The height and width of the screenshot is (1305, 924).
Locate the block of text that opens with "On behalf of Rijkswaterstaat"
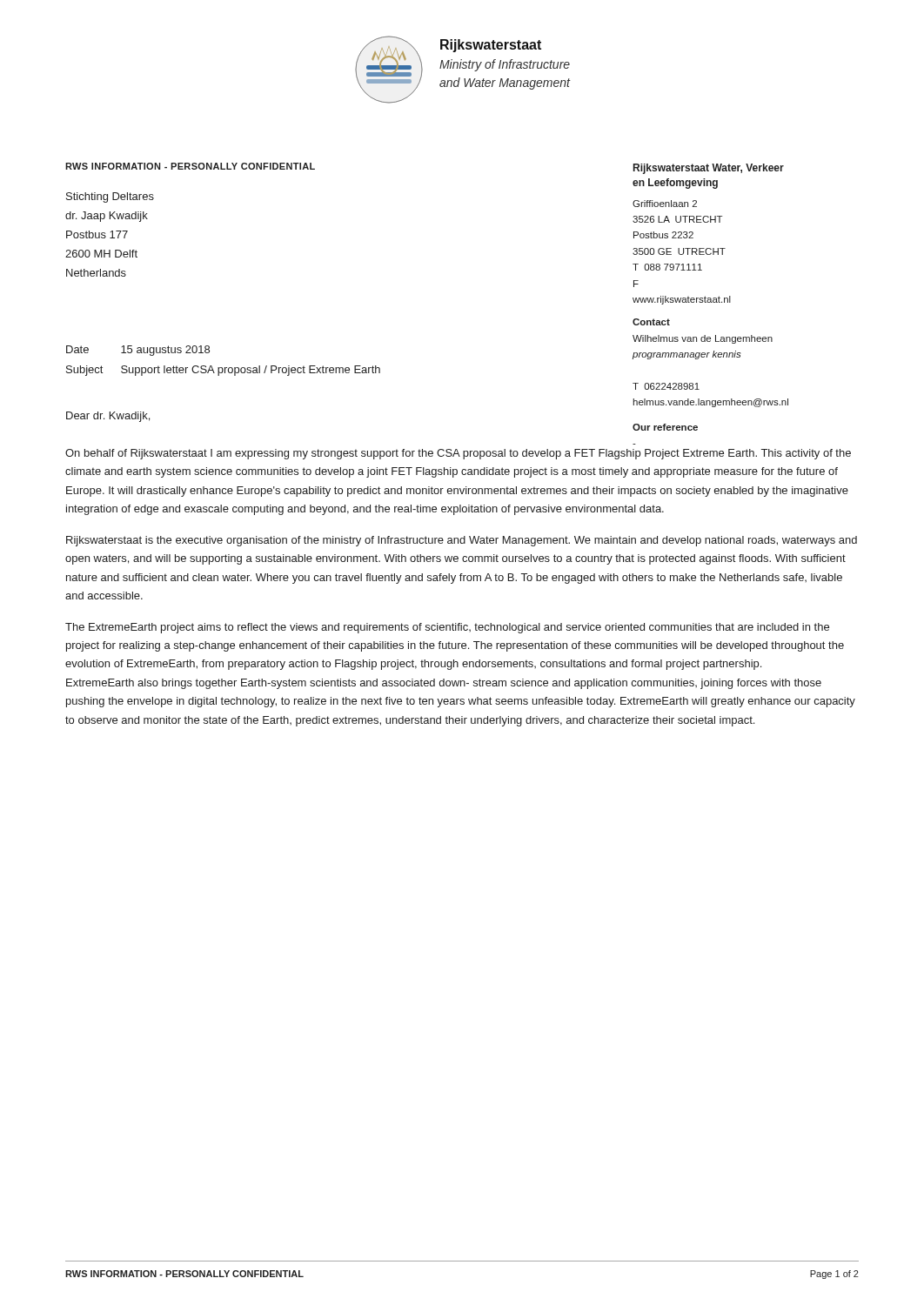pyautogui.click(x=458, y=481)
